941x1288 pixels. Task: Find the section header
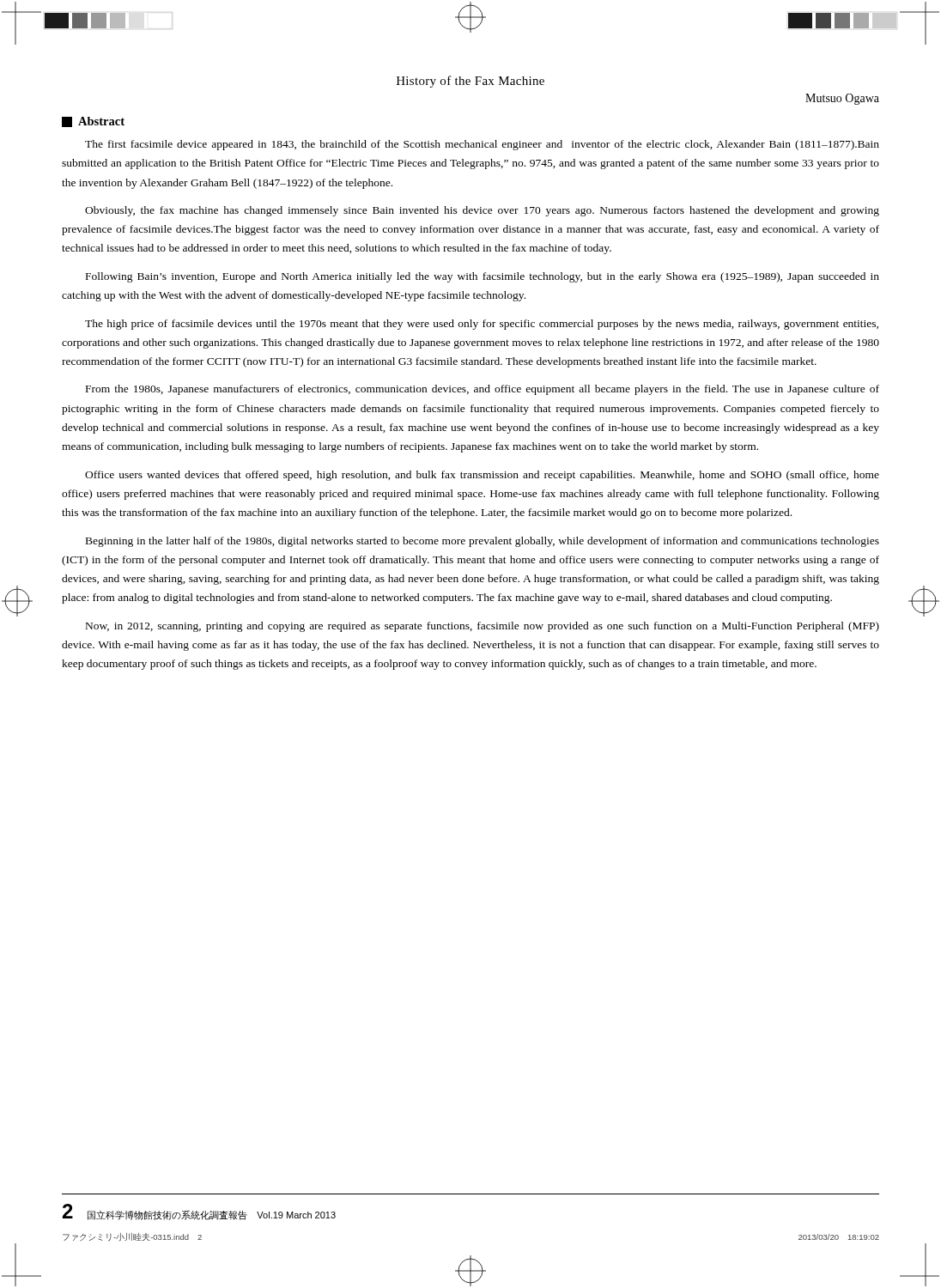93,122
